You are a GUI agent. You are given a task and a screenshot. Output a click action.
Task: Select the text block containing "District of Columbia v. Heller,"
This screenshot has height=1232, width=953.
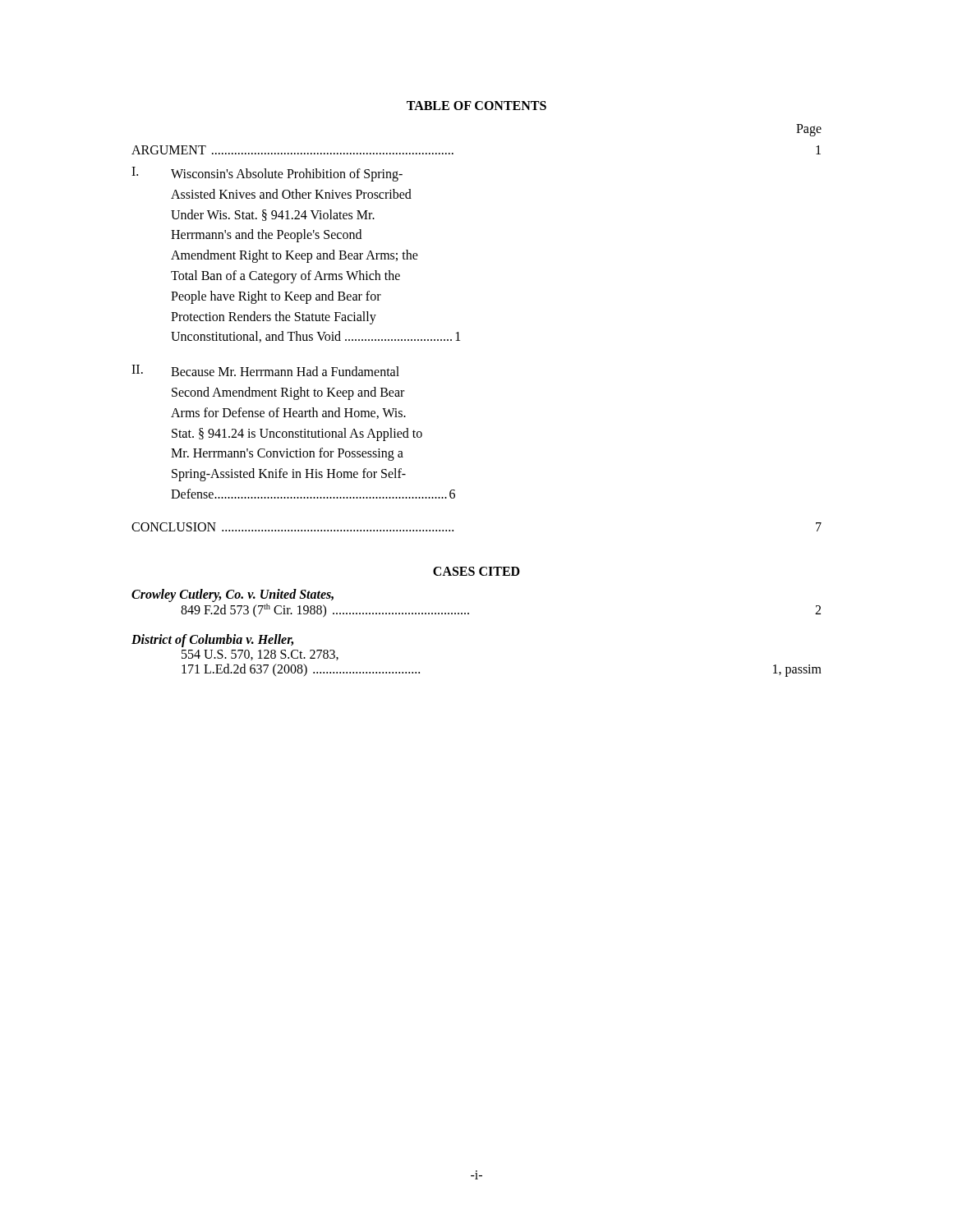tap(212, 641)
